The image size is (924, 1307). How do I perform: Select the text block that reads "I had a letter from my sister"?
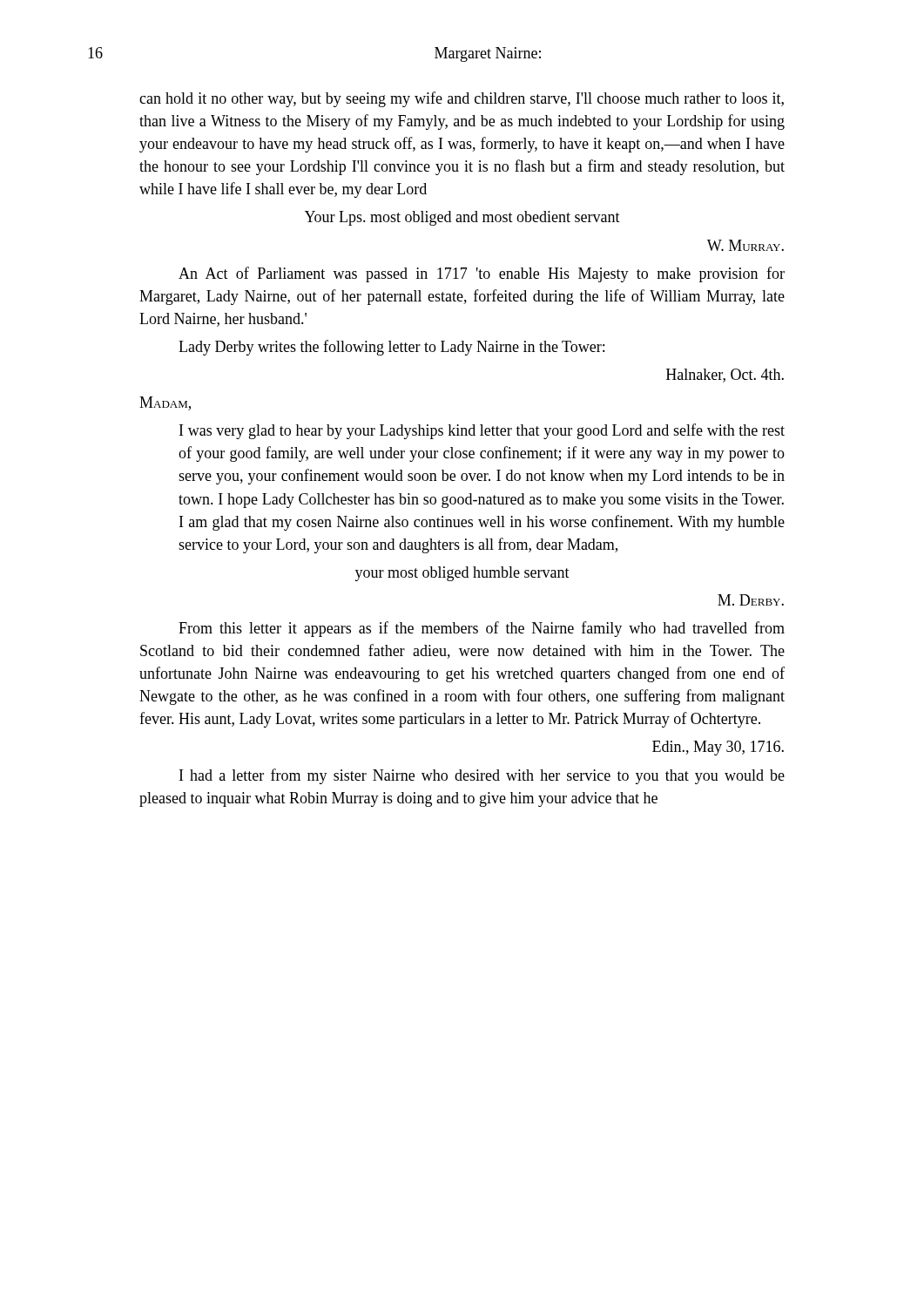pos(462,786)
